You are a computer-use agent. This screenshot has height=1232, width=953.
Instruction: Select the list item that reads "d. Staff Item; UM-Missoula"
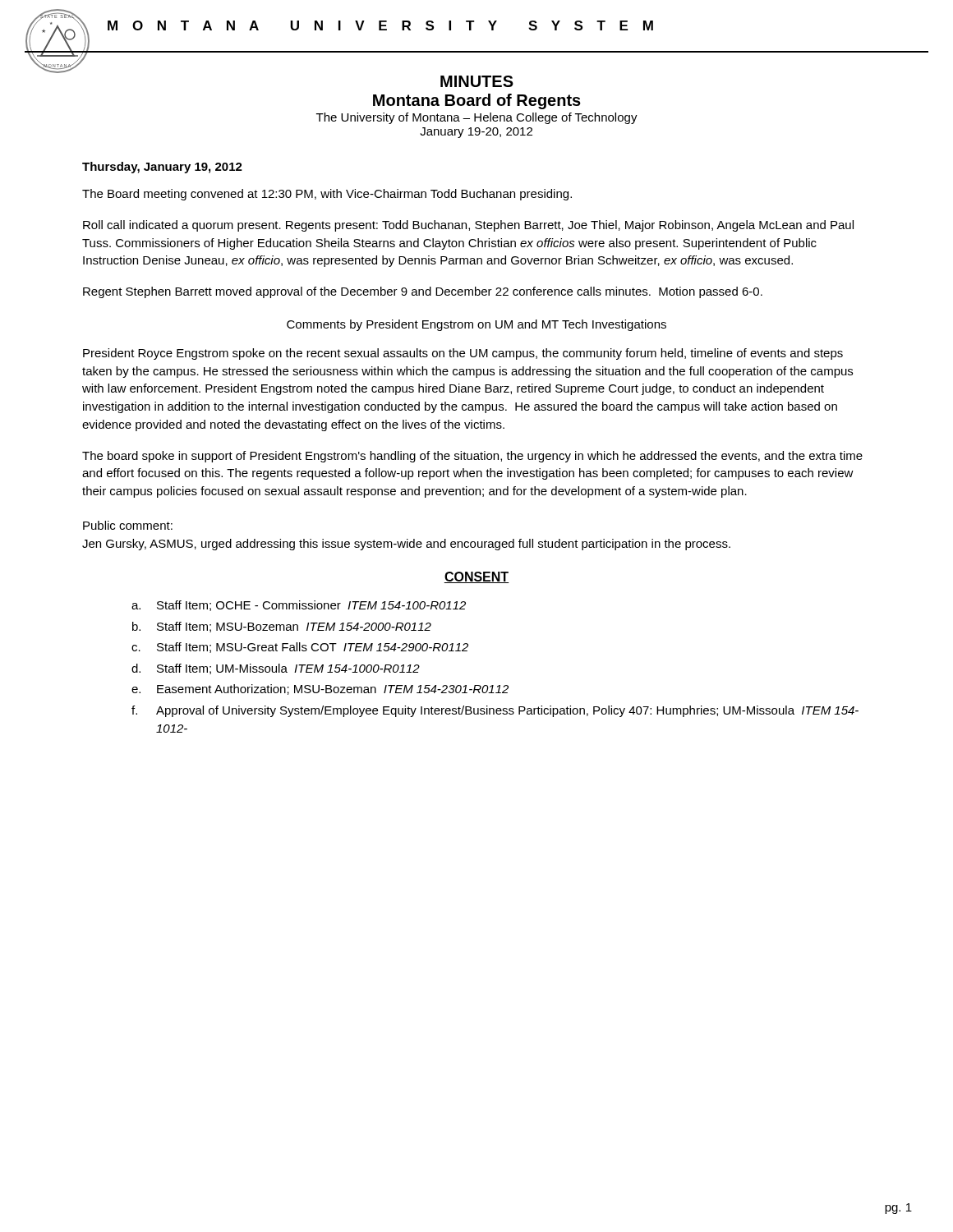[276, 669]
